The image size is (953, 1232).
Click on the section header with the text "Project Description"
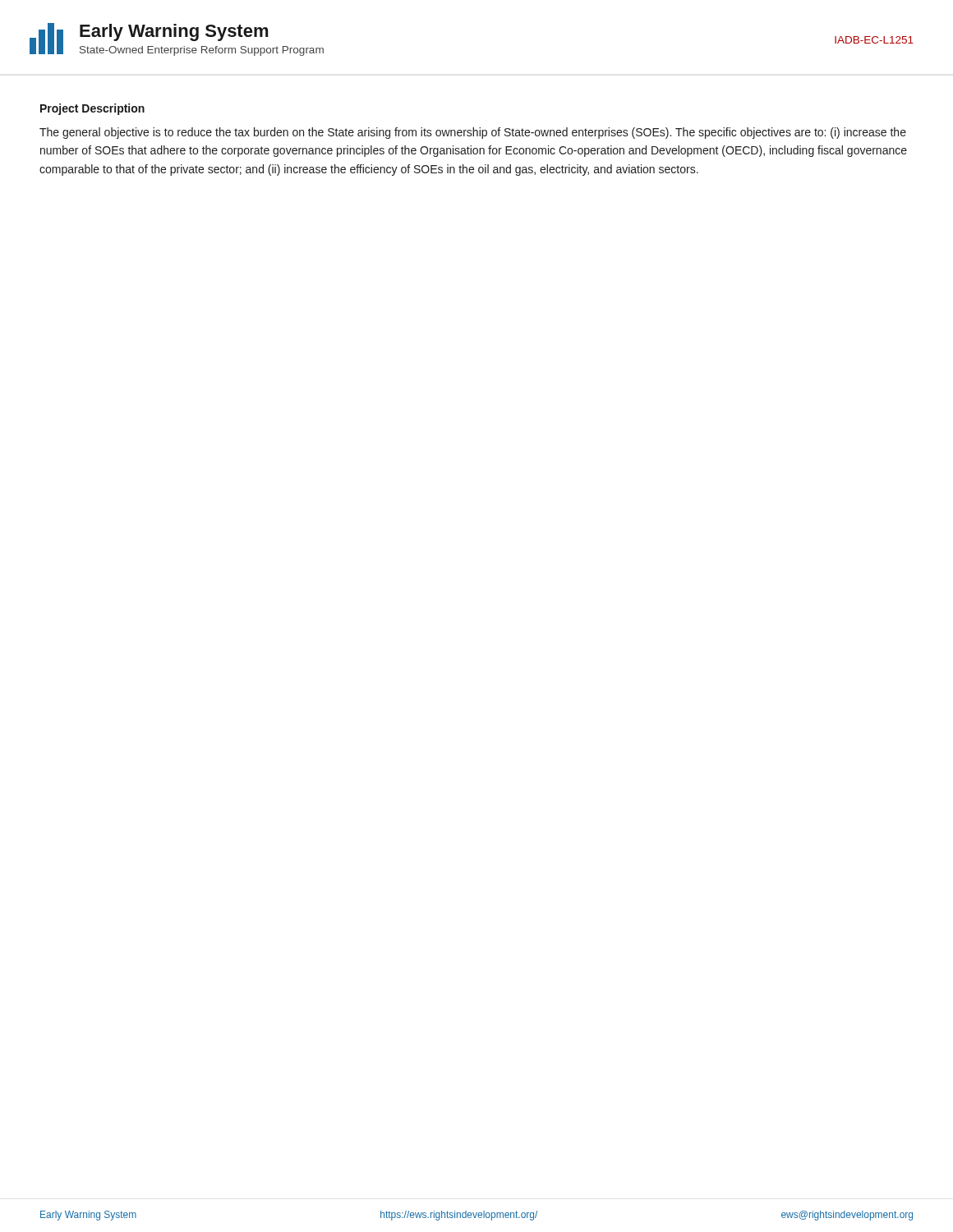[92, 108]
